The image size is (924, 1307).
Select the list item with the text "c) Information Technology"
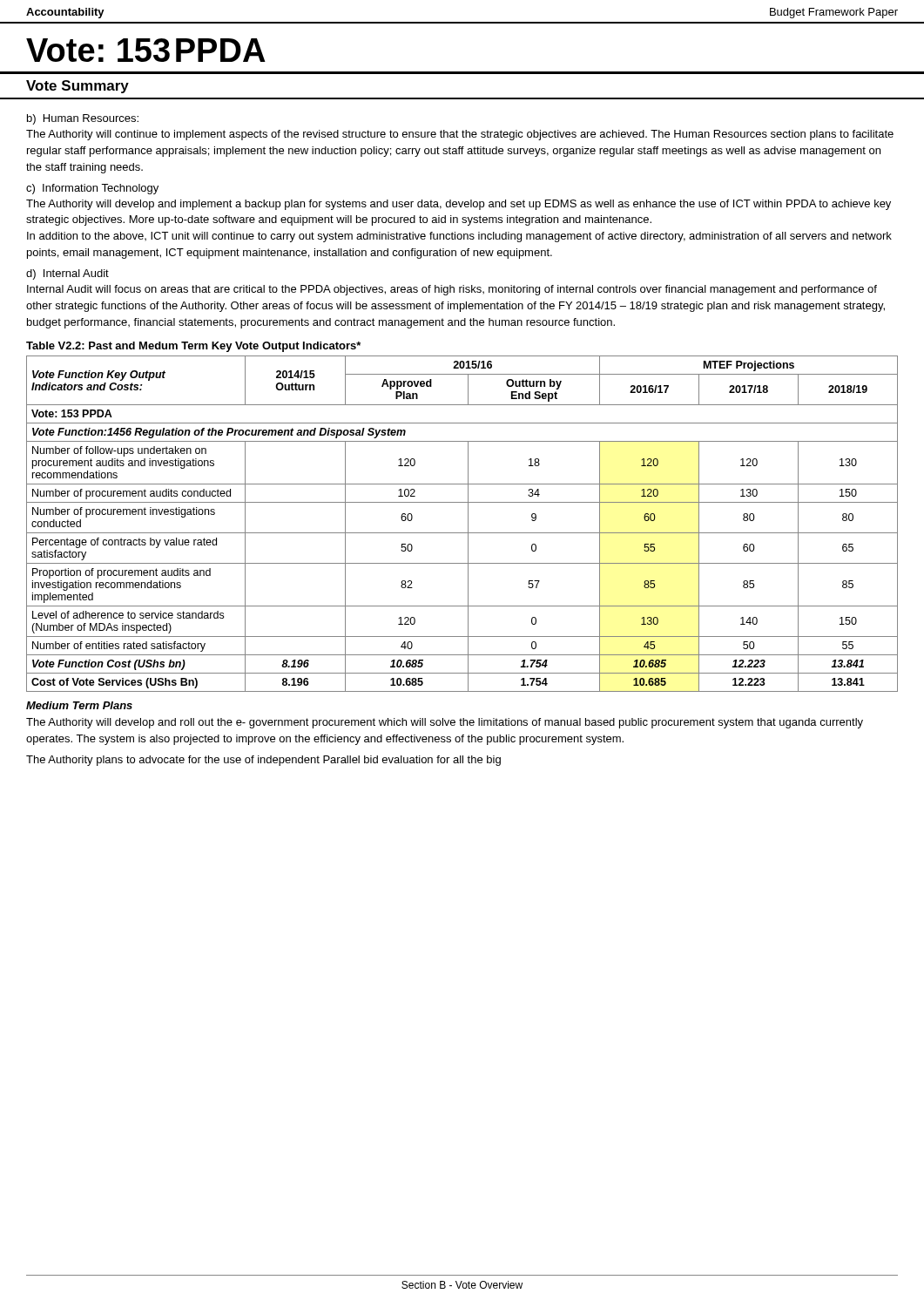pyautogui.click(x=92, y=187)
